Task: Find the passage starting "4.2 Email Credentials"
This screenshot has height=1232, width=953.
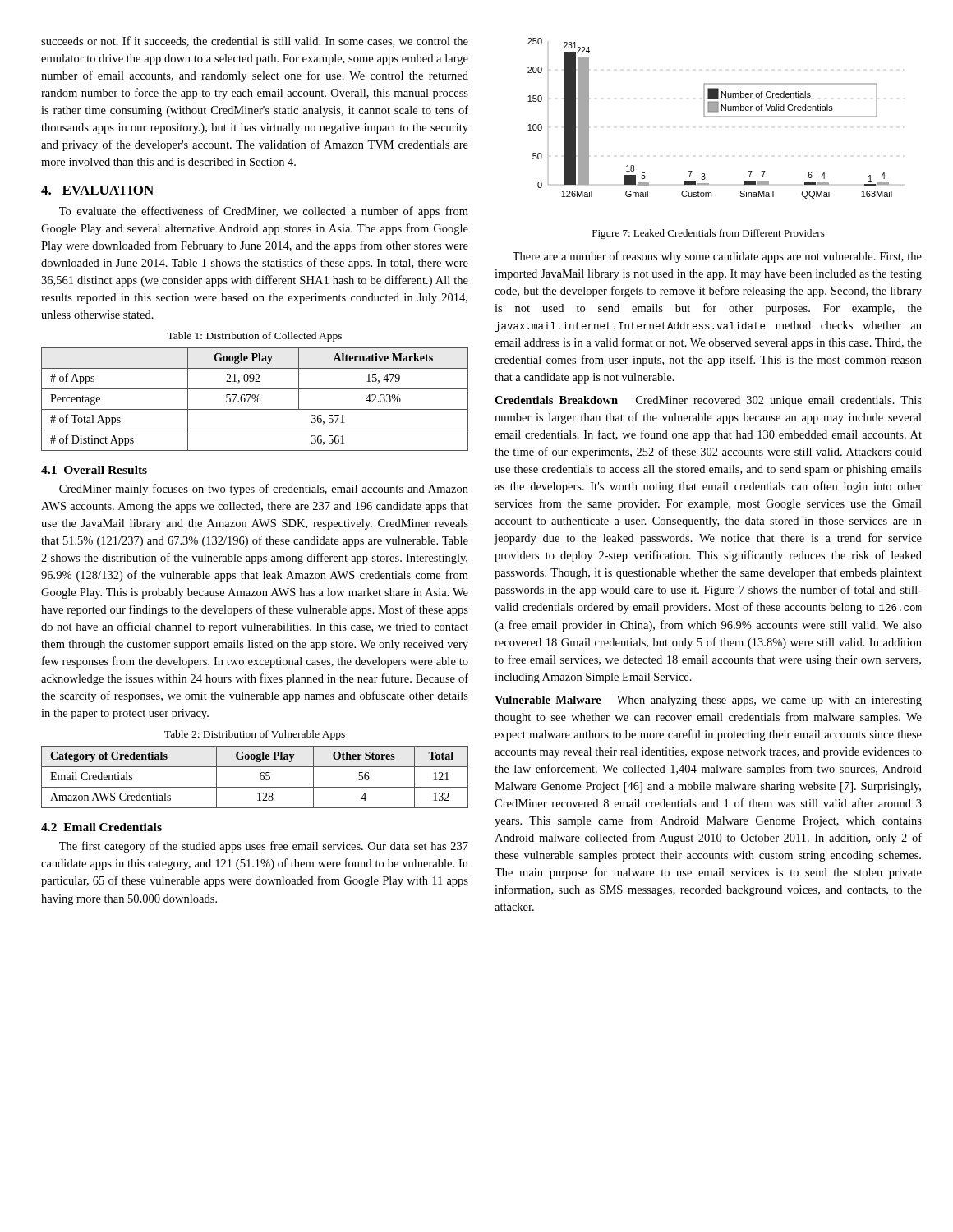Action: point(101,827)
